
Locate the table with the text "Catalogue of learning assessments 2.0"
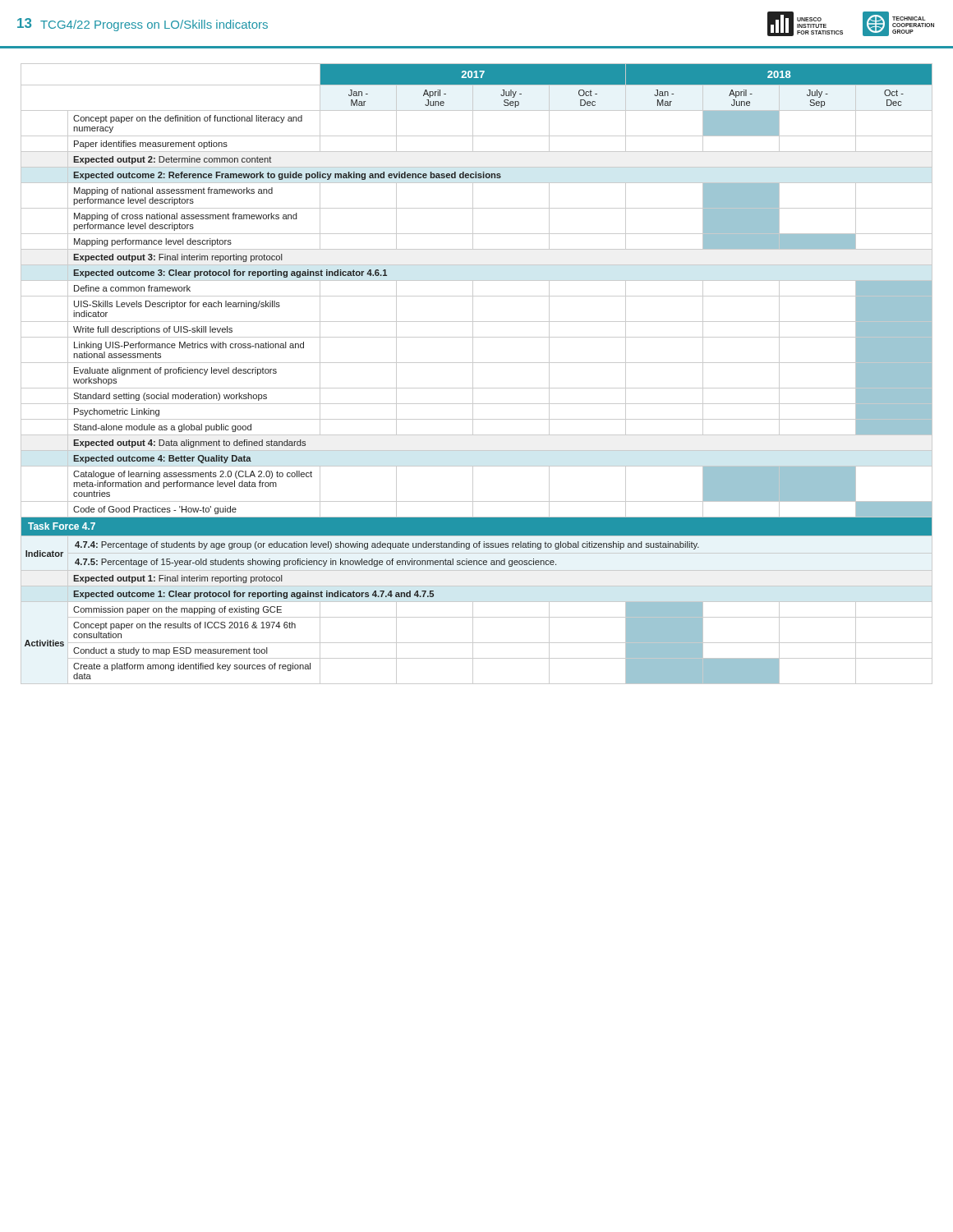coord(476,374)
